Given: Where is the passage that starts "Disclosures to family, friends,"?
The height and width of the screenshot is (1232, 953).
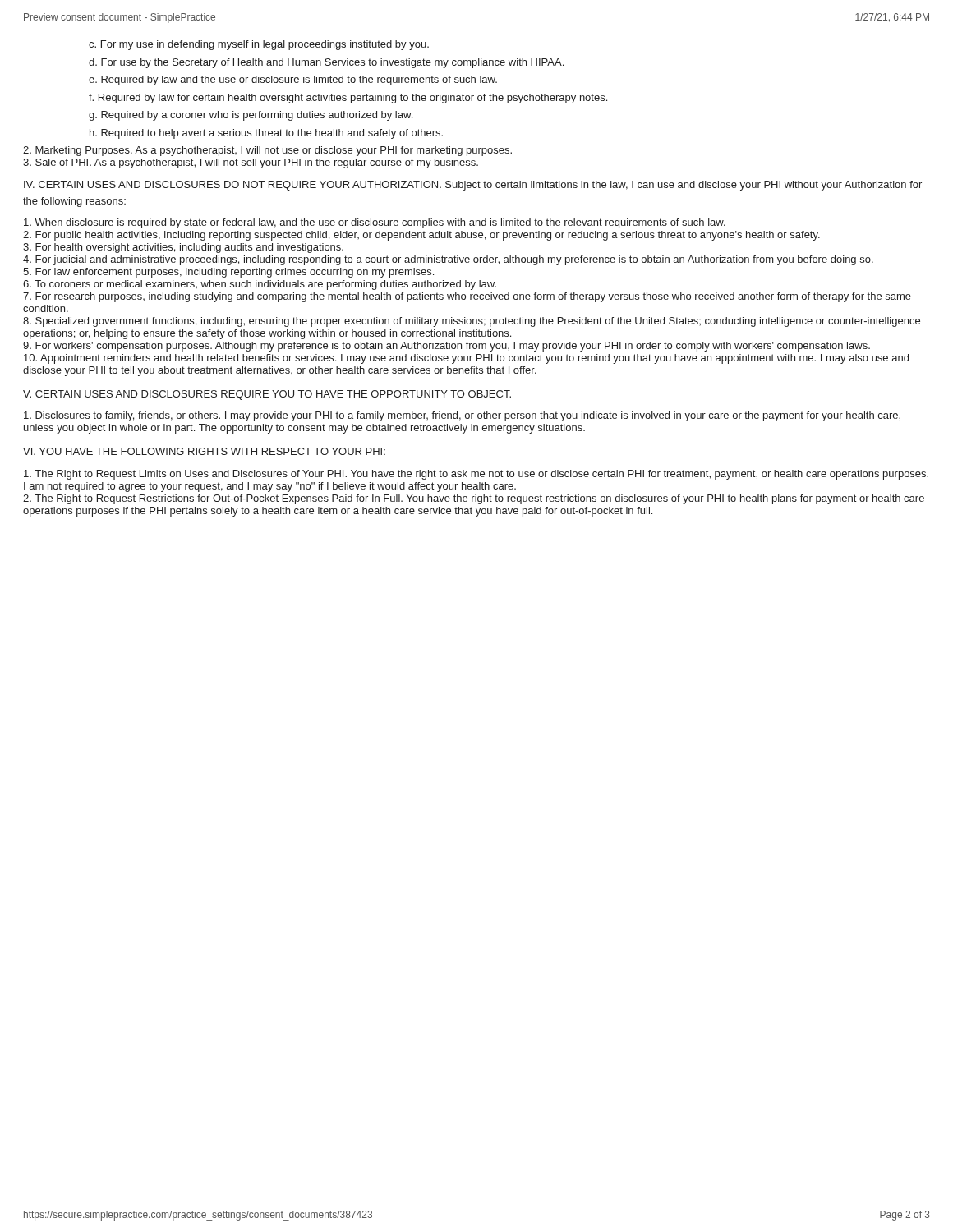Looking at the screenshot, I should point(476,422).
